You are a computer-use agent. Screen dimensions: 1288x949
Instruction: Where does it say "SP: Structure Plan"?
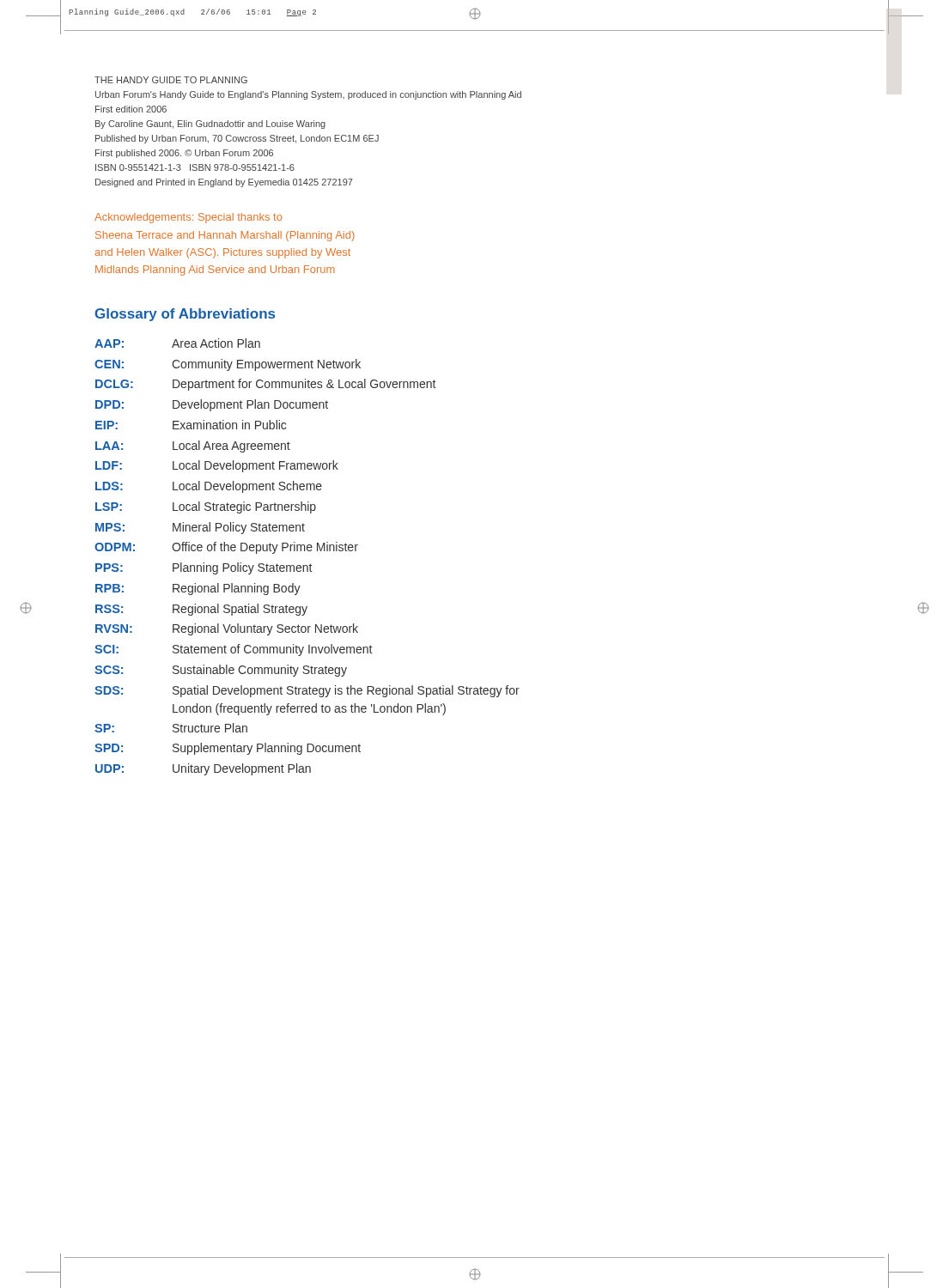[x=171, y=728]
